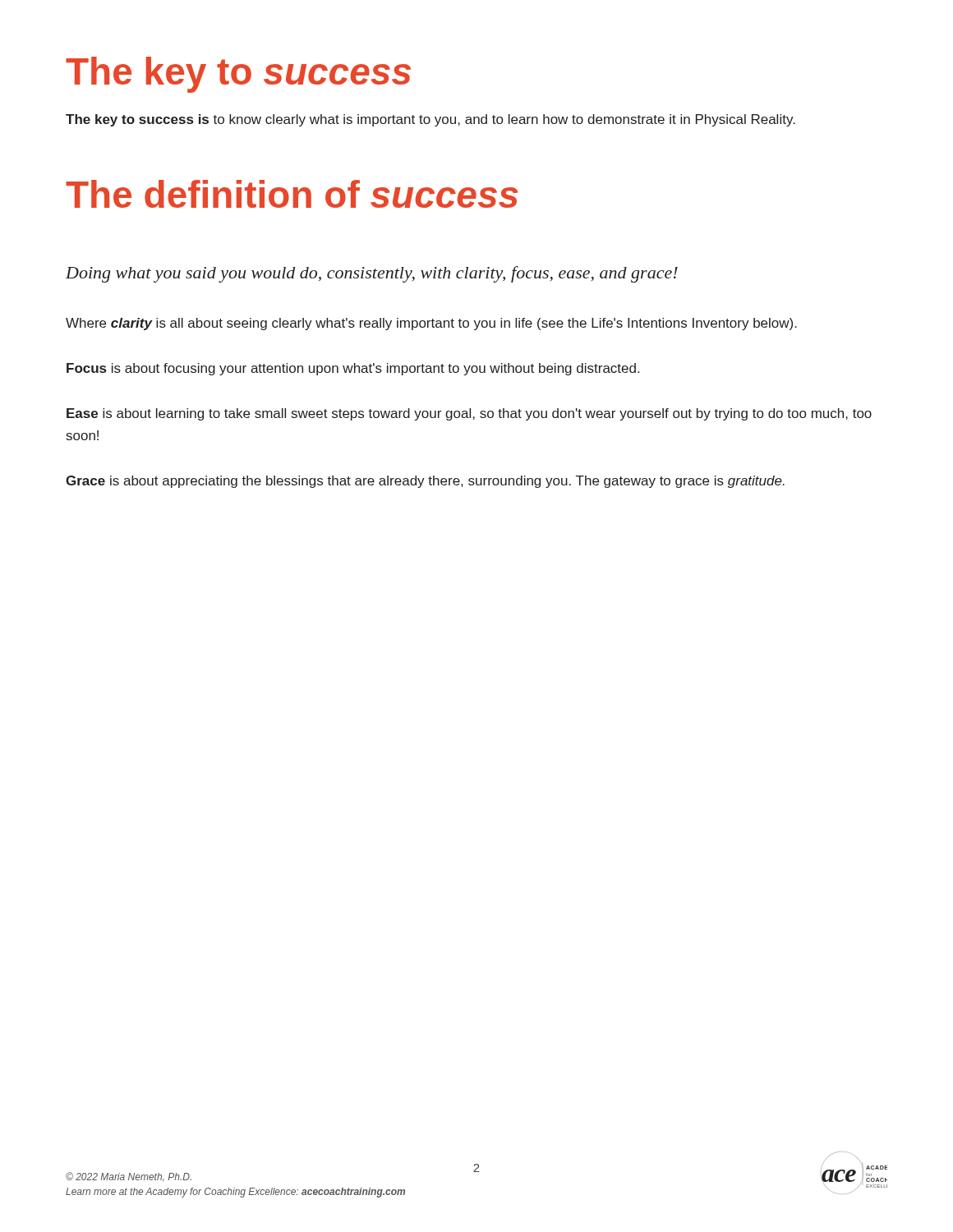The height and width of the screenshot is (1232, 953).
Task: Locate the block of text that opens with "Focus is about focusing your attention"
Action: [476, 368]
